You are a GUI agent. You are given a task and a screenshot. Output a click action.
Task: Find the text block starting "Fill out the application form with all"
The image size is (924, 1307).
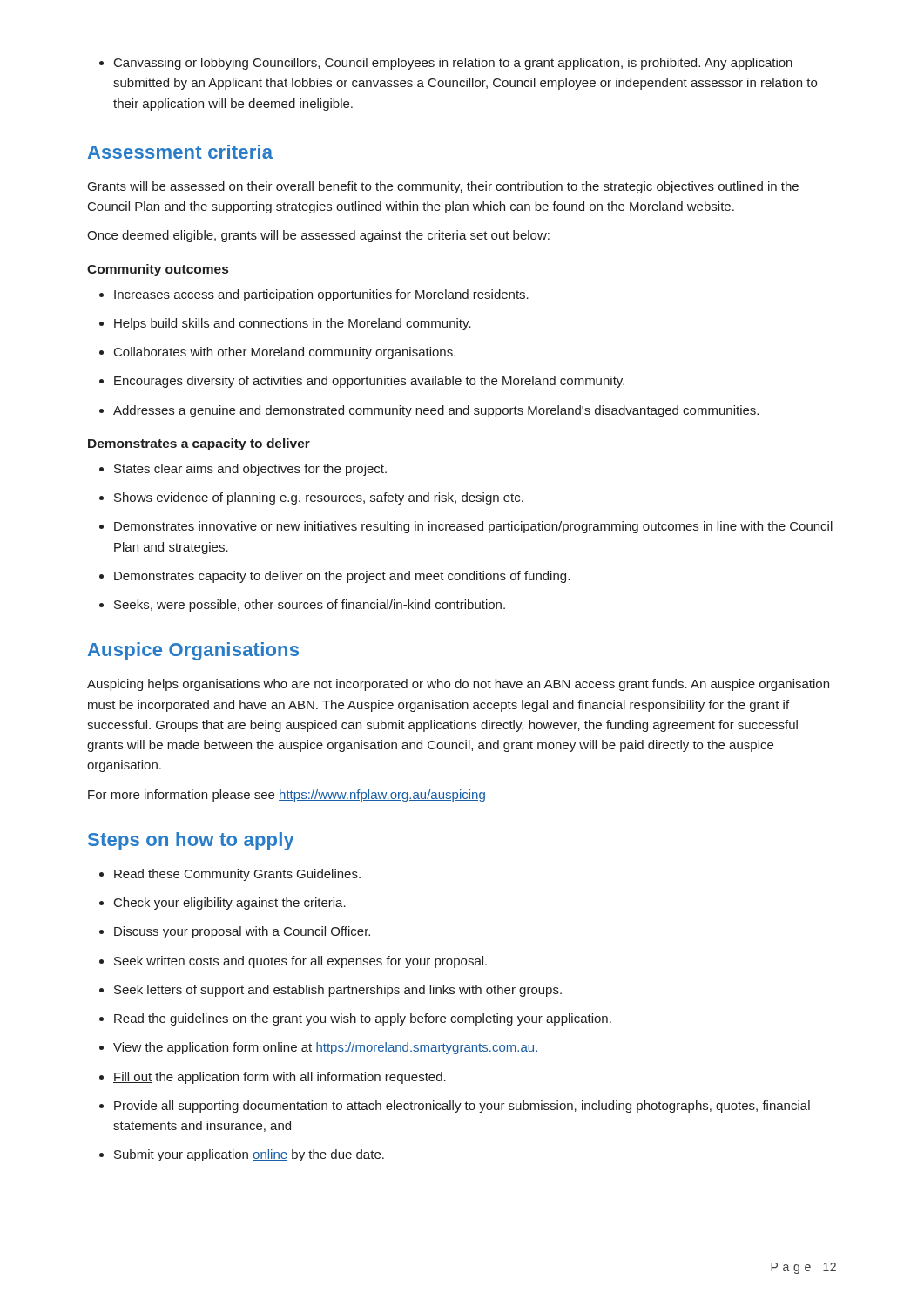point(273,1078)
